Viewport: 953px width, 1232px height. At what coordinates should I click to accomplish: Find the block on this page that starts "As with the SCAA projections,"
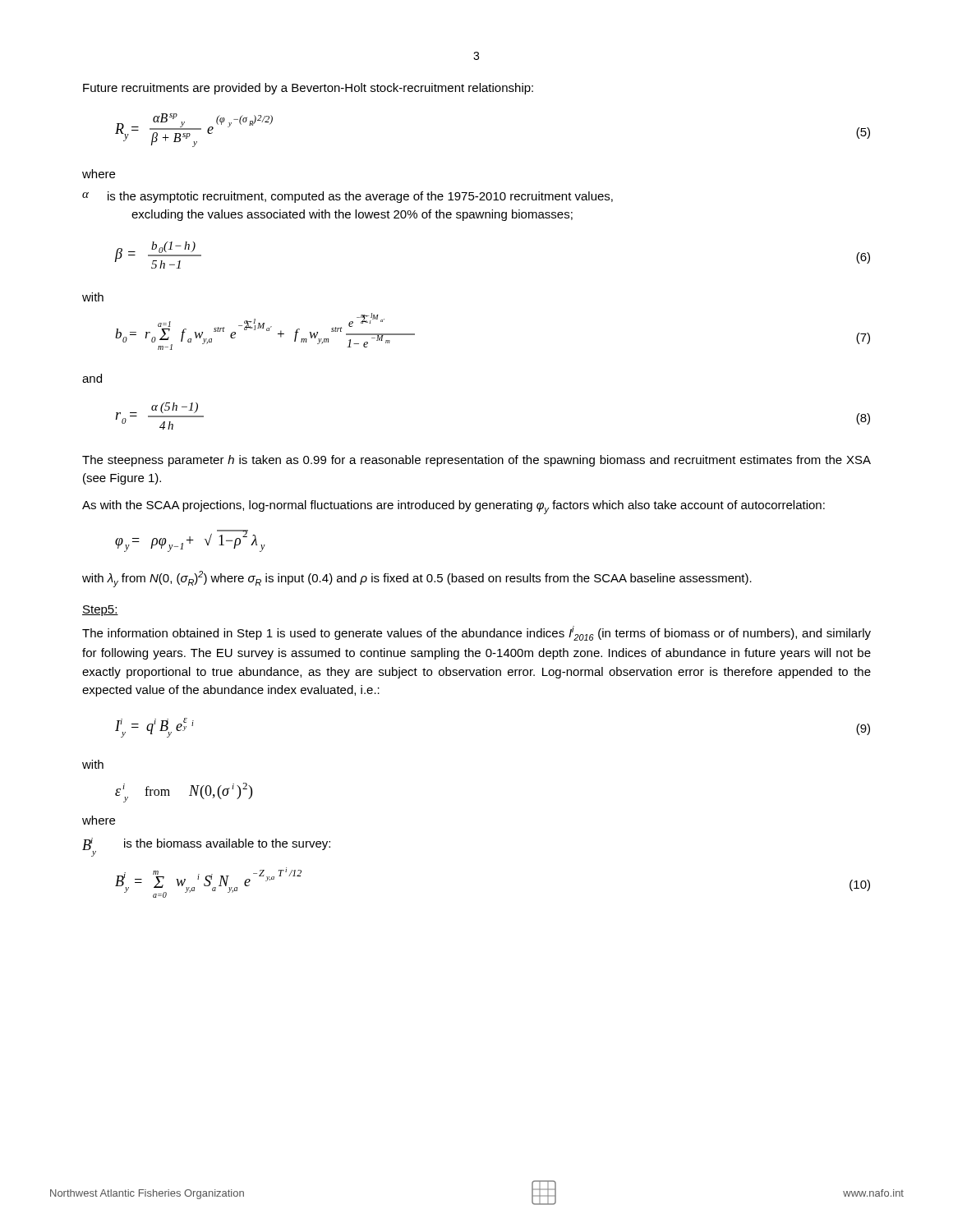[454, 506]
